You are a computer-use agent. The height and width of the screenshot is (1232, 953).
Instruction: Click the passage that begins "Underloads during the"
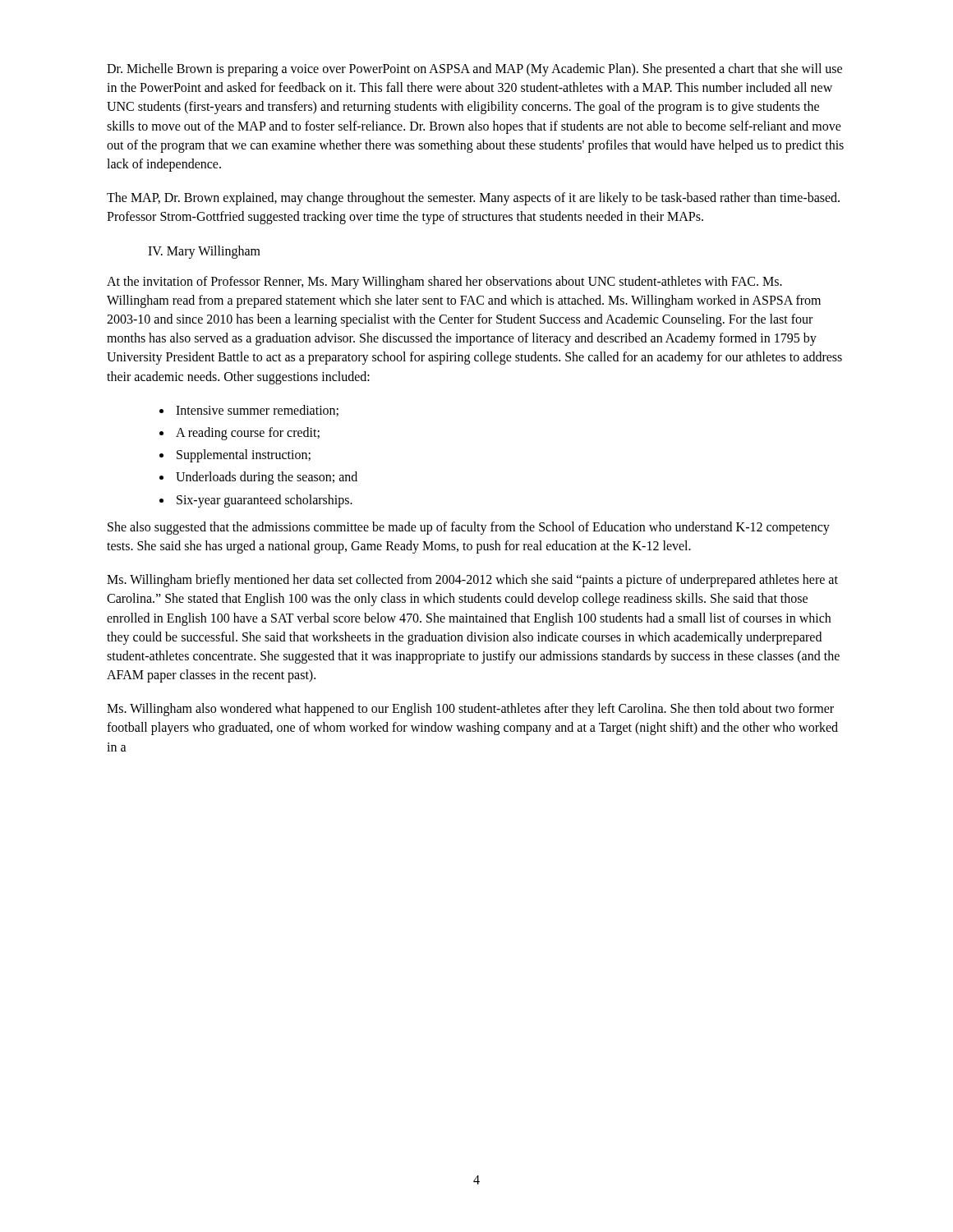point(267,477)
